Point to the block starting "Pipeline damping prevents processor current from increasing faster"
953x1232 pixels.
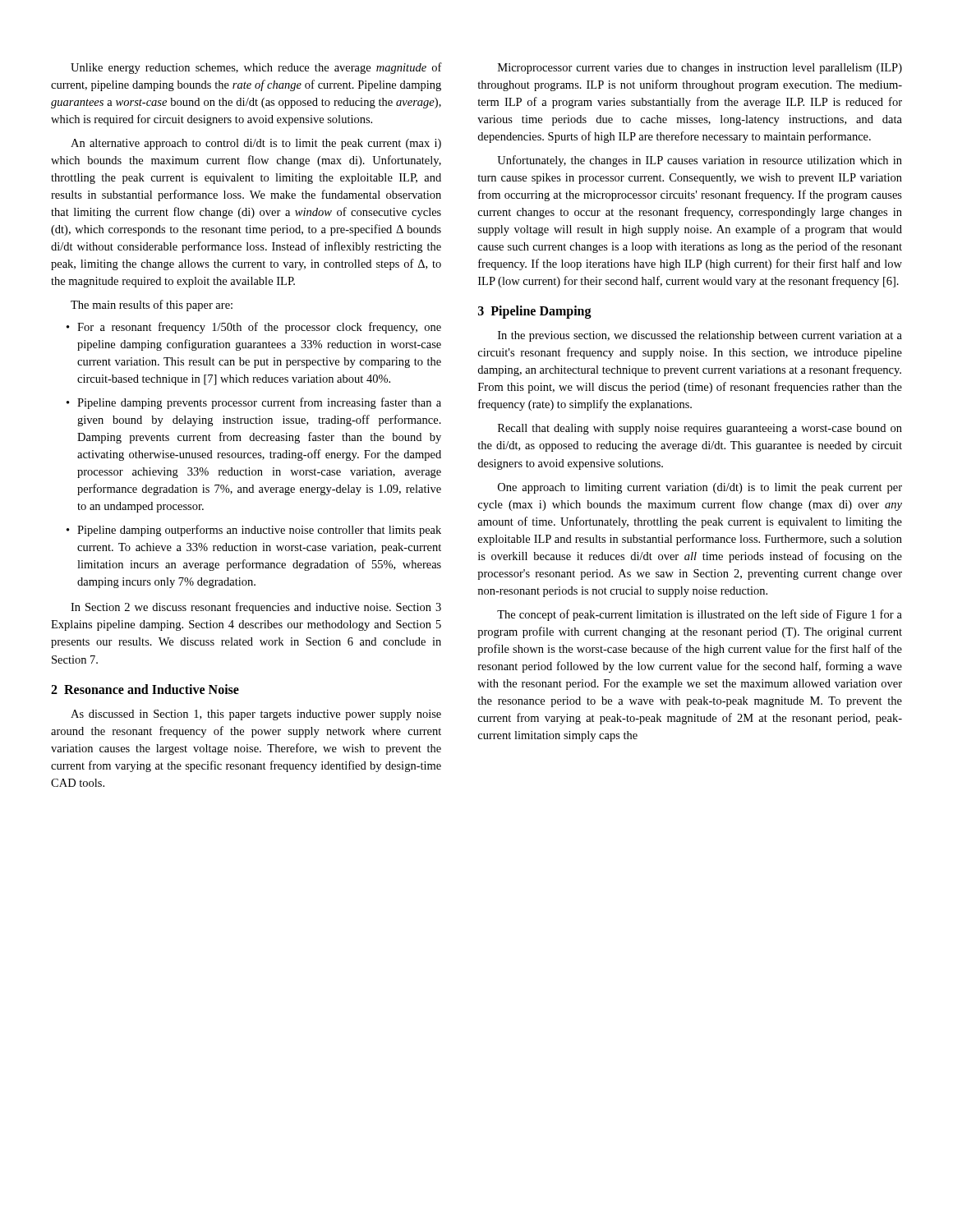coord(259,454)
